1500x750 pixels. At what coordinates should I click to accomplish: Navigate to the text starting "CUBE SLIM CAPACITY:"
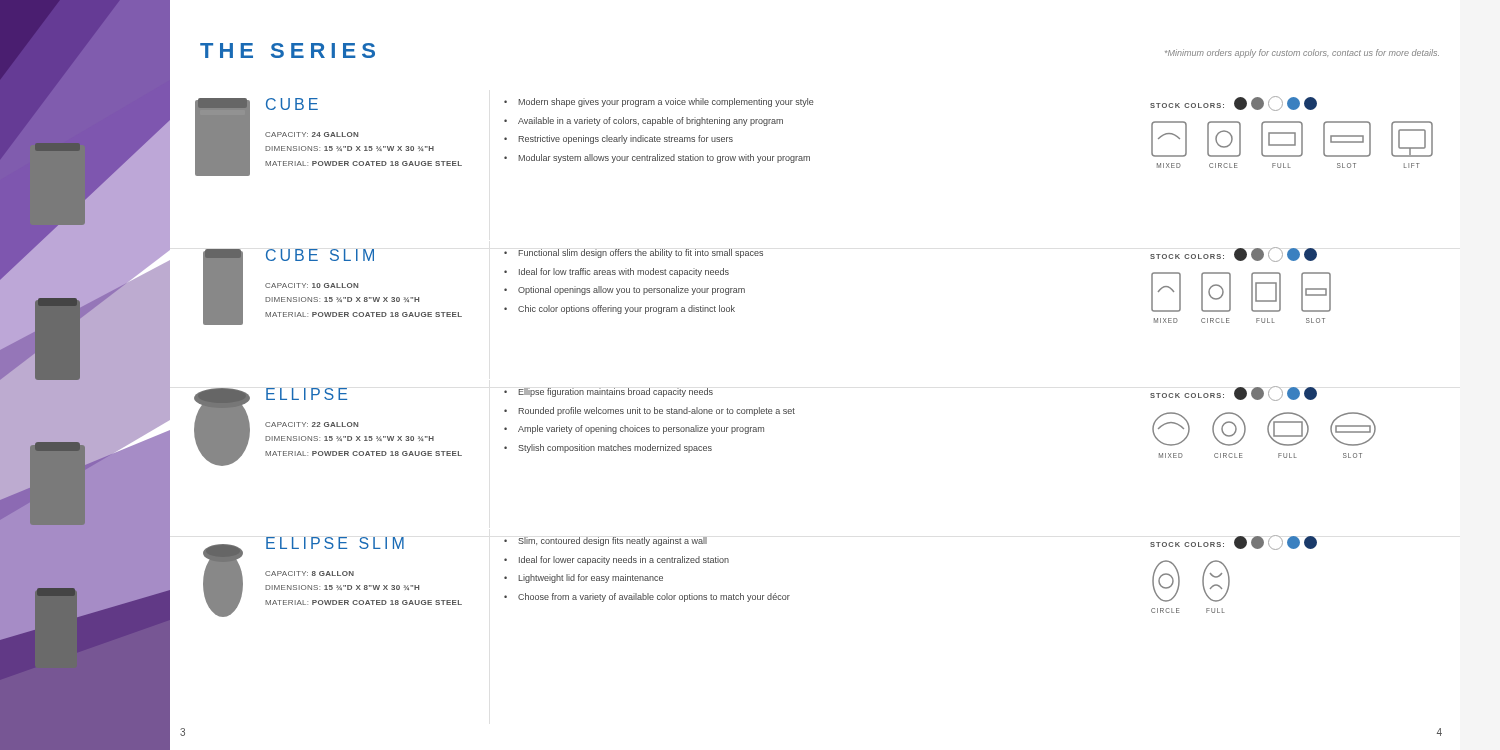coord(370,285)
